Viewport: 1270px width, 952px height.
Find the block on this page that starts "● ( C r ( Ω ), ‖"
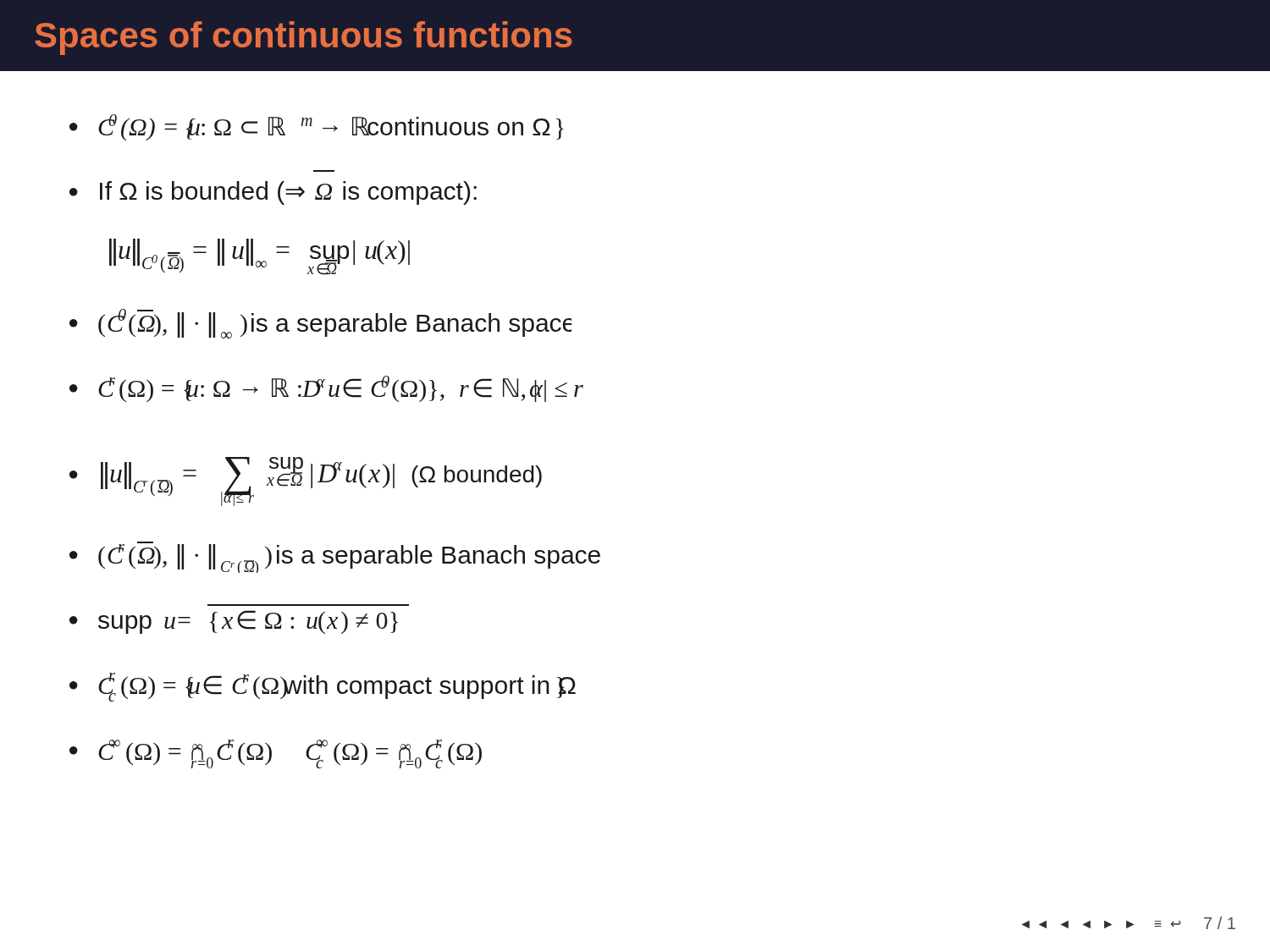(x=335, y=557)
